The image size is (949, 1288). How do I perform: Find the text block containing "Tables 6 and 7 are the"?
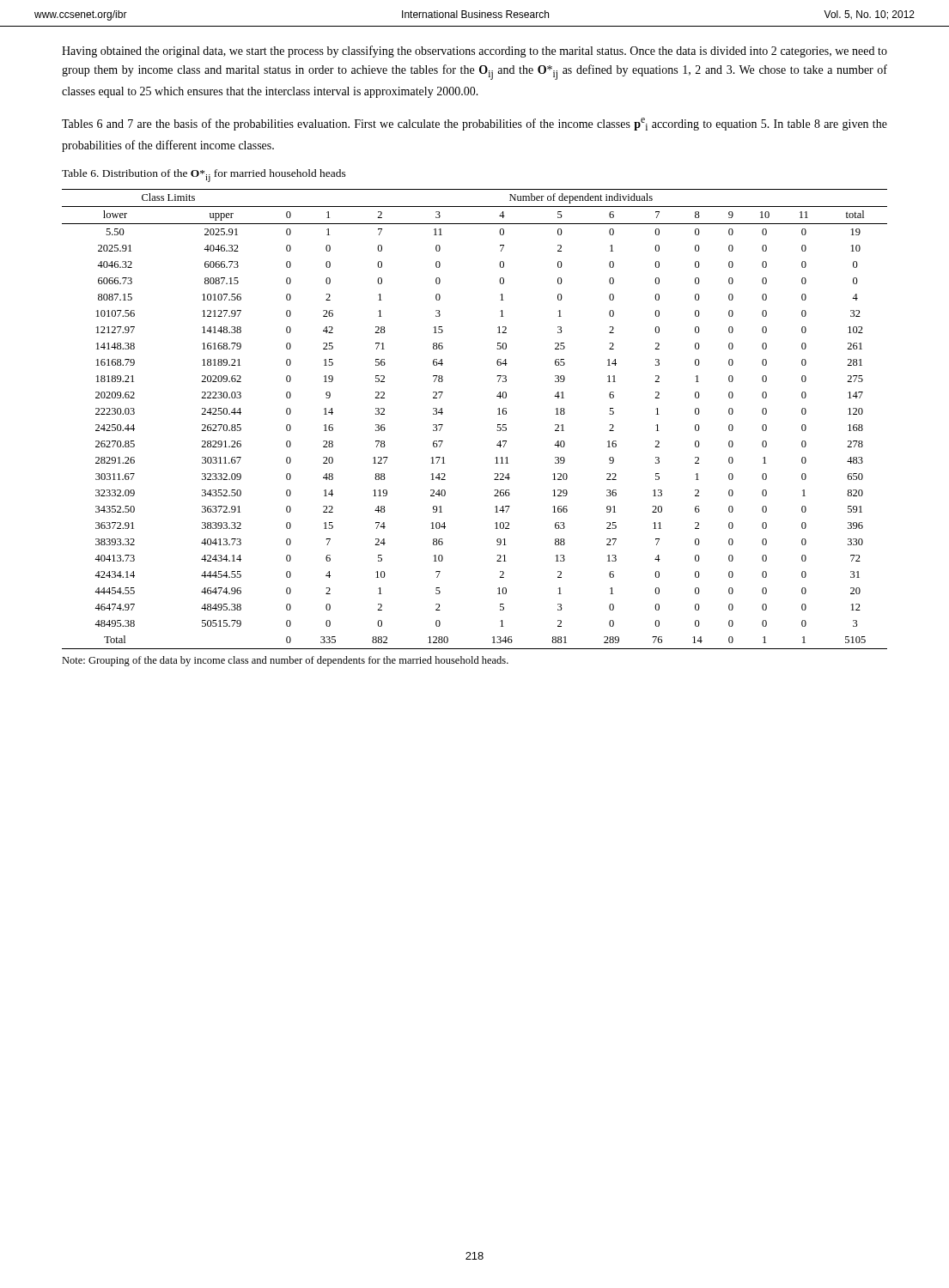[474, 133]
